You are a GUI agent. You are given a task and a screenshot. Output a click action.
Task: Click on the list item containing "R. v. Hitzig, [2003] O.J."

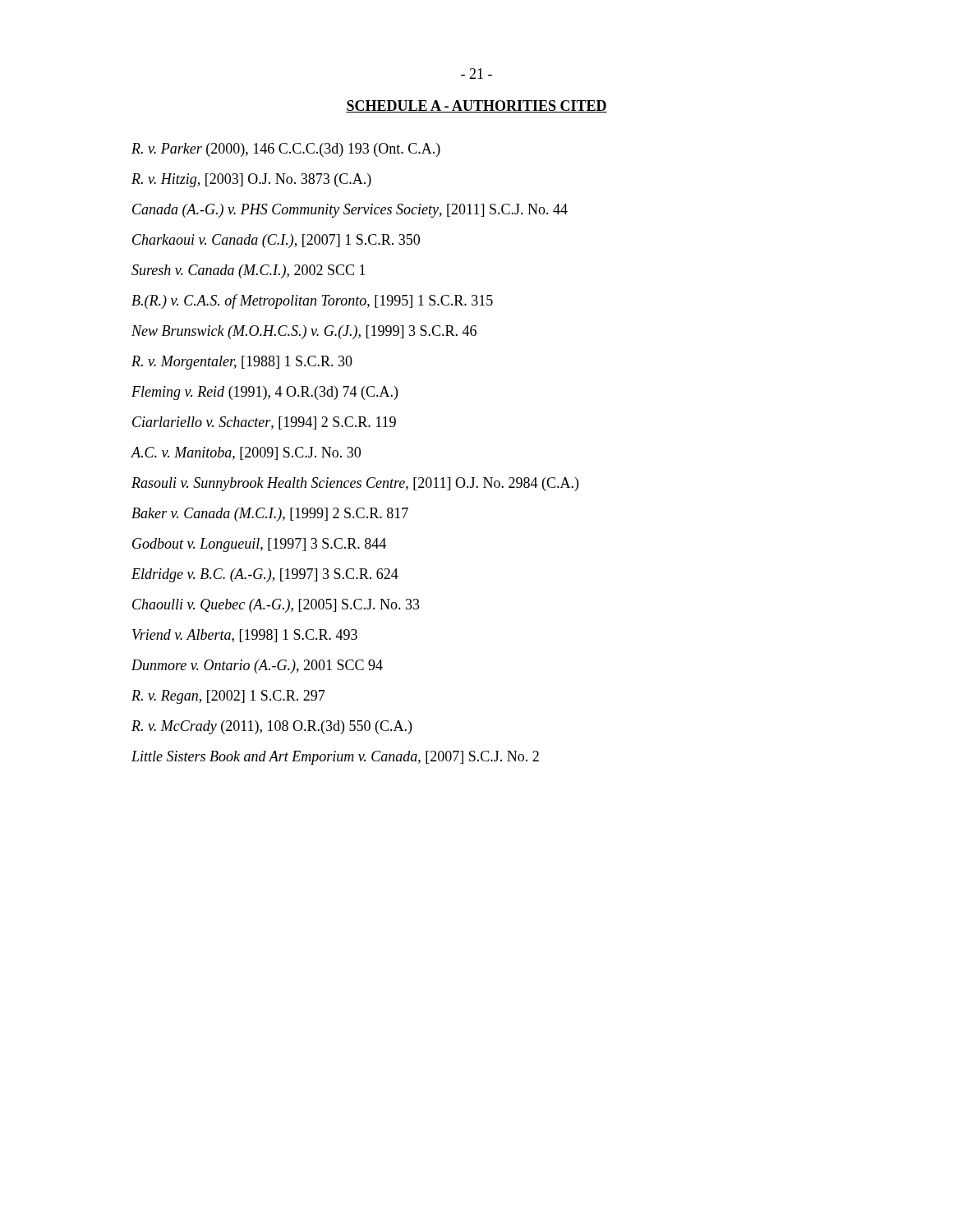tap(251, 179)
